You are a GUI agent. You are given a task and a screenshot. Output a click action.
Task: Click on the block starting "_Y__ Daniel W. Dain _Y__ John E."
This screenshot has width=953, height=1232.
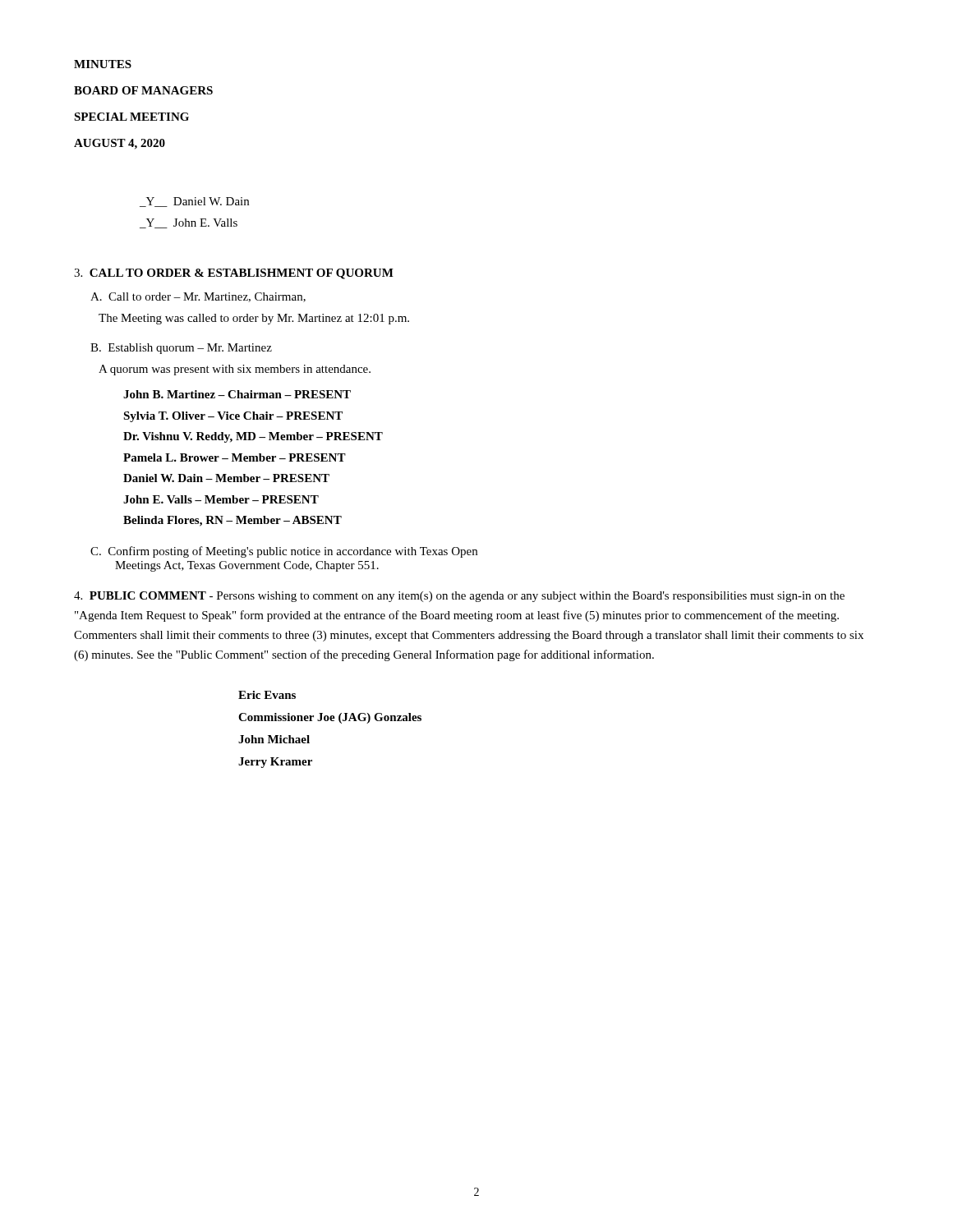click(195, 212)
